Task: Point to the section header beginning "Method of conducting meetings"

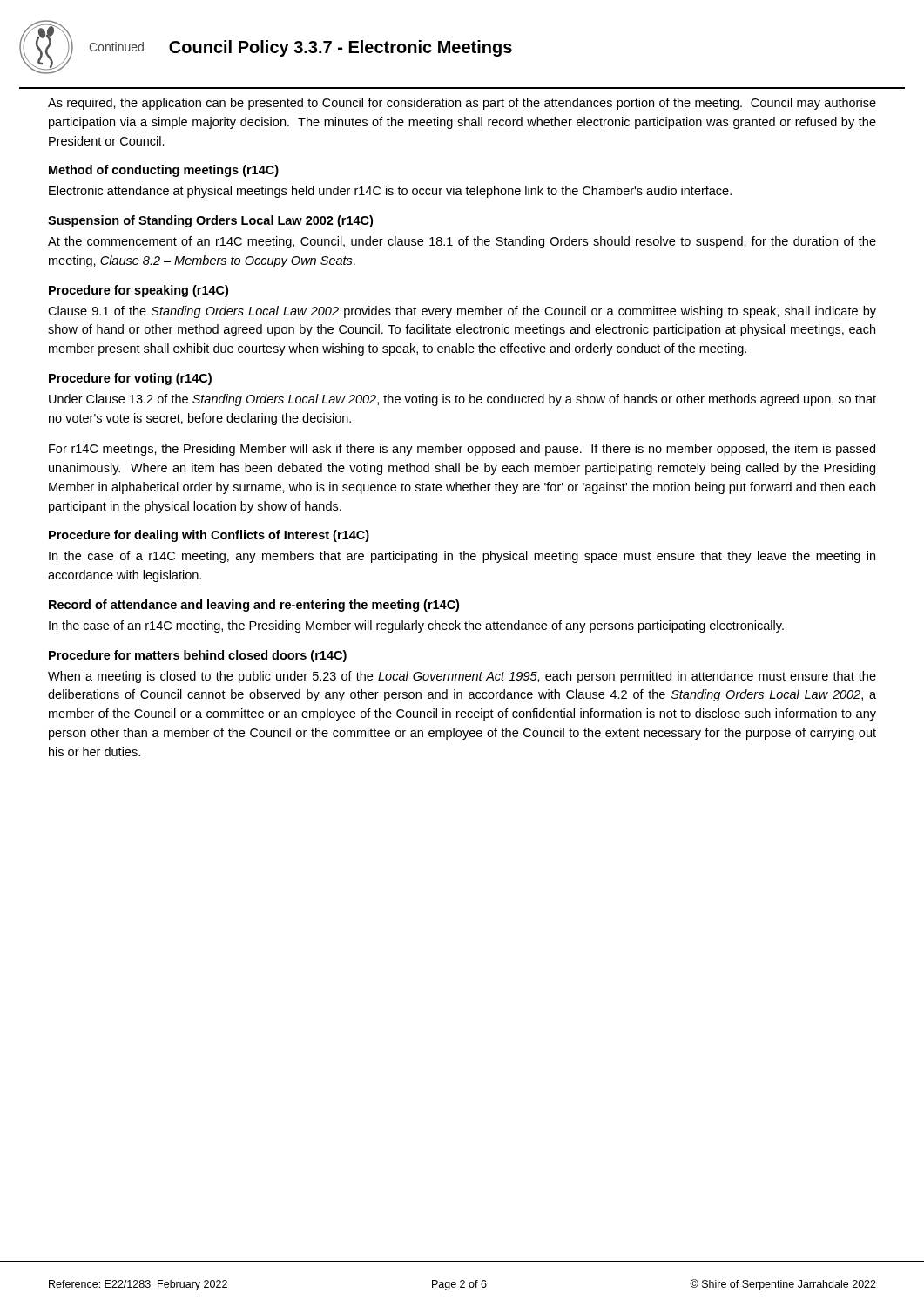Action: click(163, 170)
